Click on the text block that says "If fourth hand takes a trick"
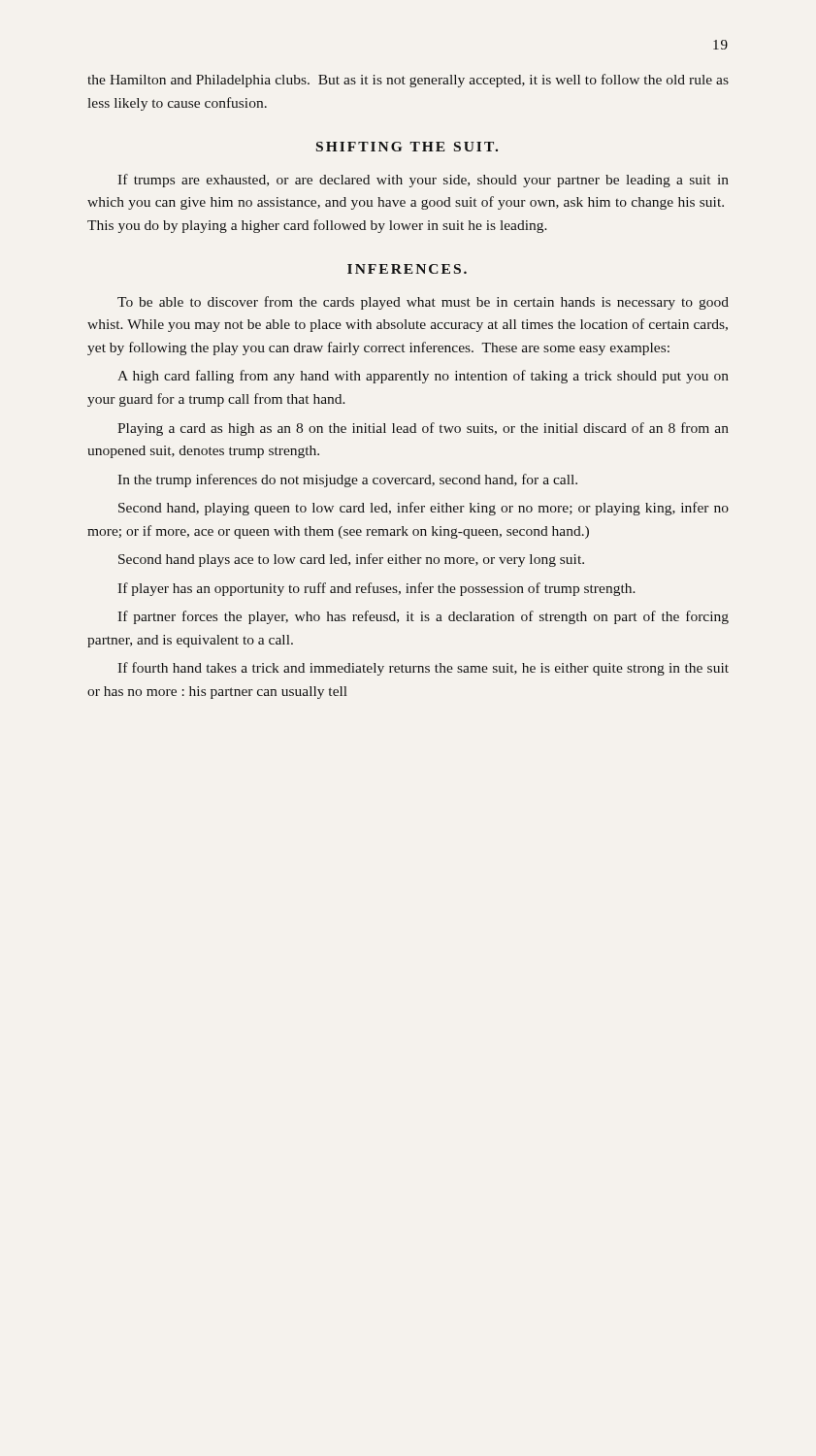The image size is (816, 1456). click(408, 679)
